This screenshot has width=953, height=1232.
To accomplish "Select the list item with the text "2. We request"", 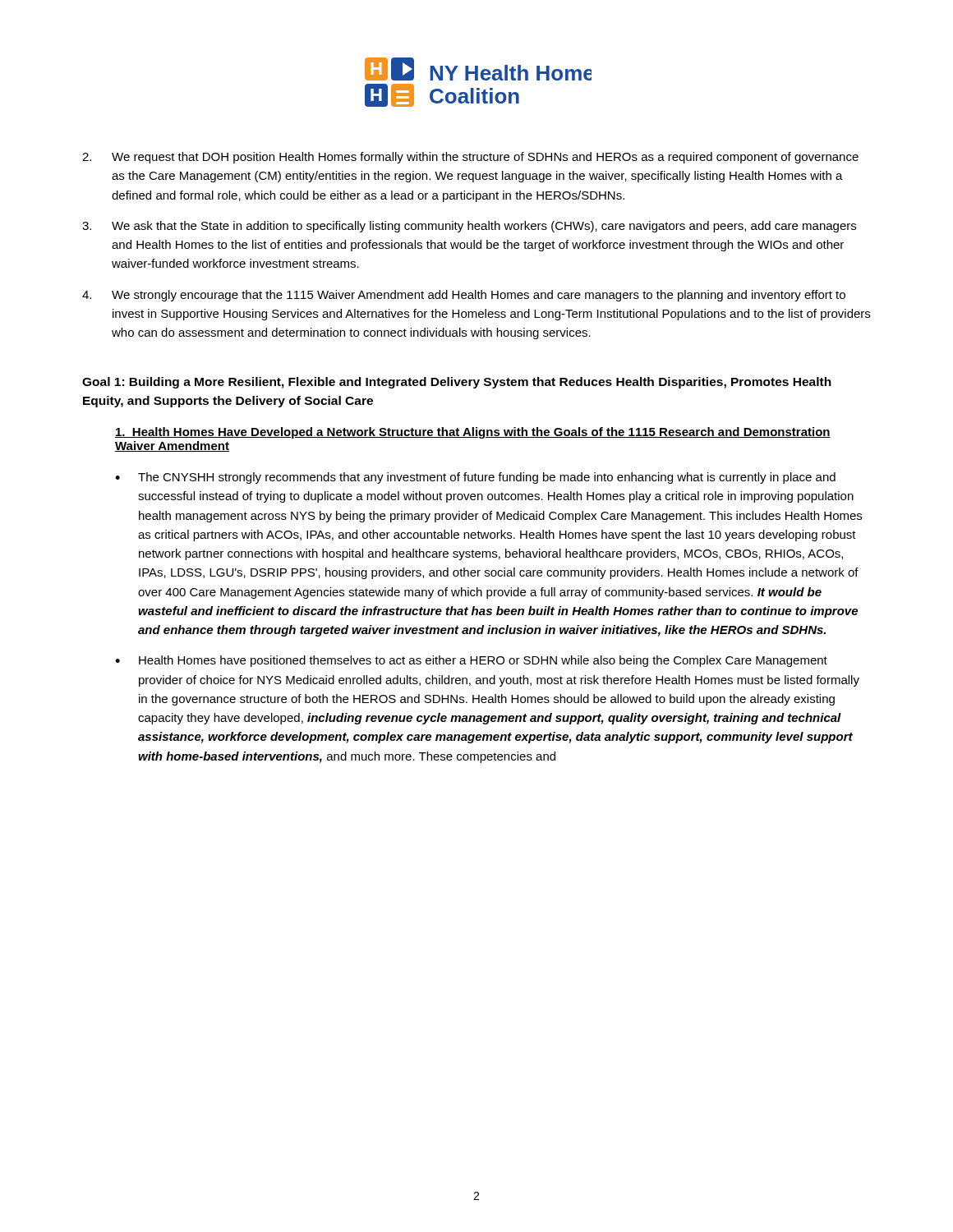I will coord(476,176).
